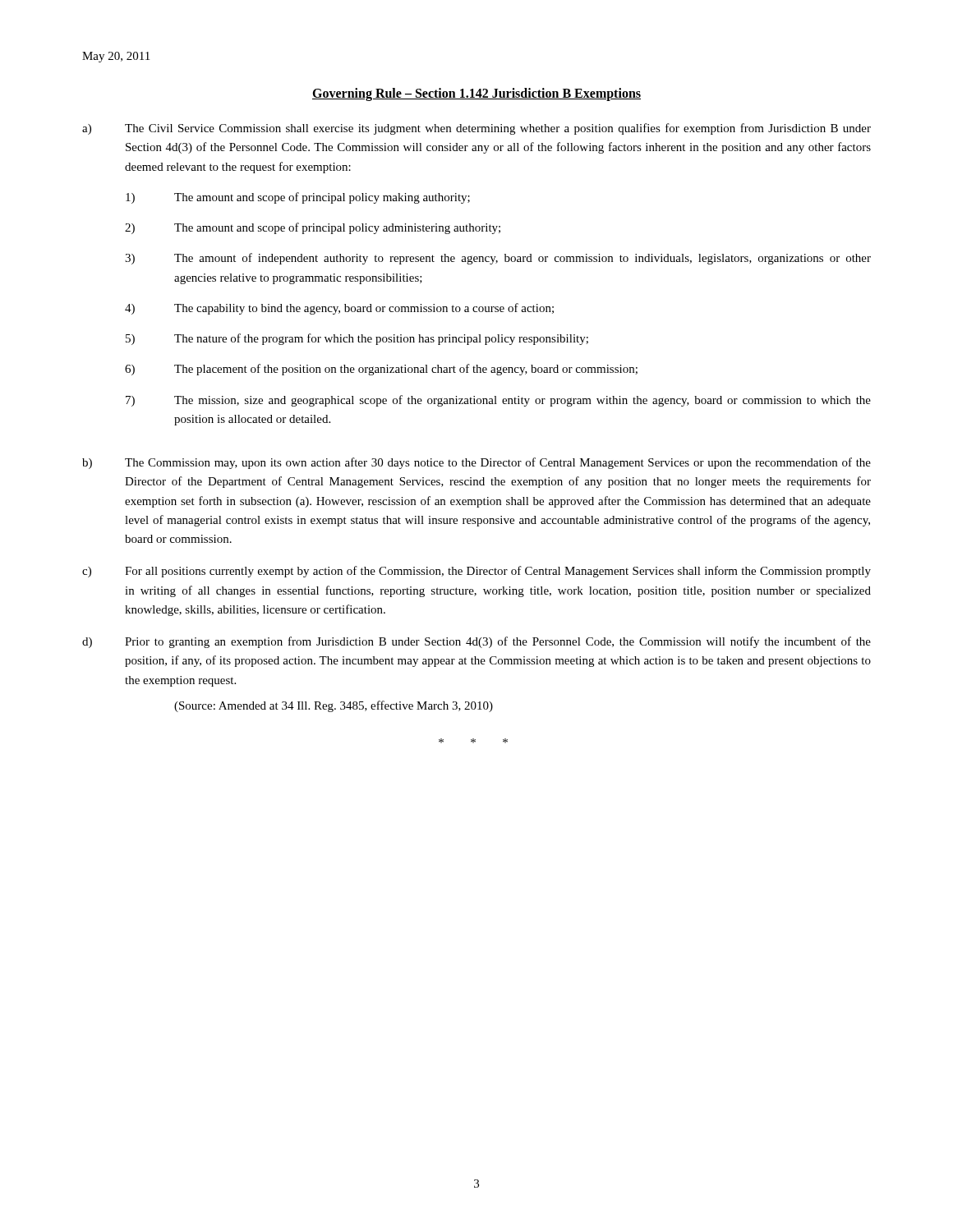Find the text with the text "* *"
The image size is (953, 1232).
click(476, 743)
